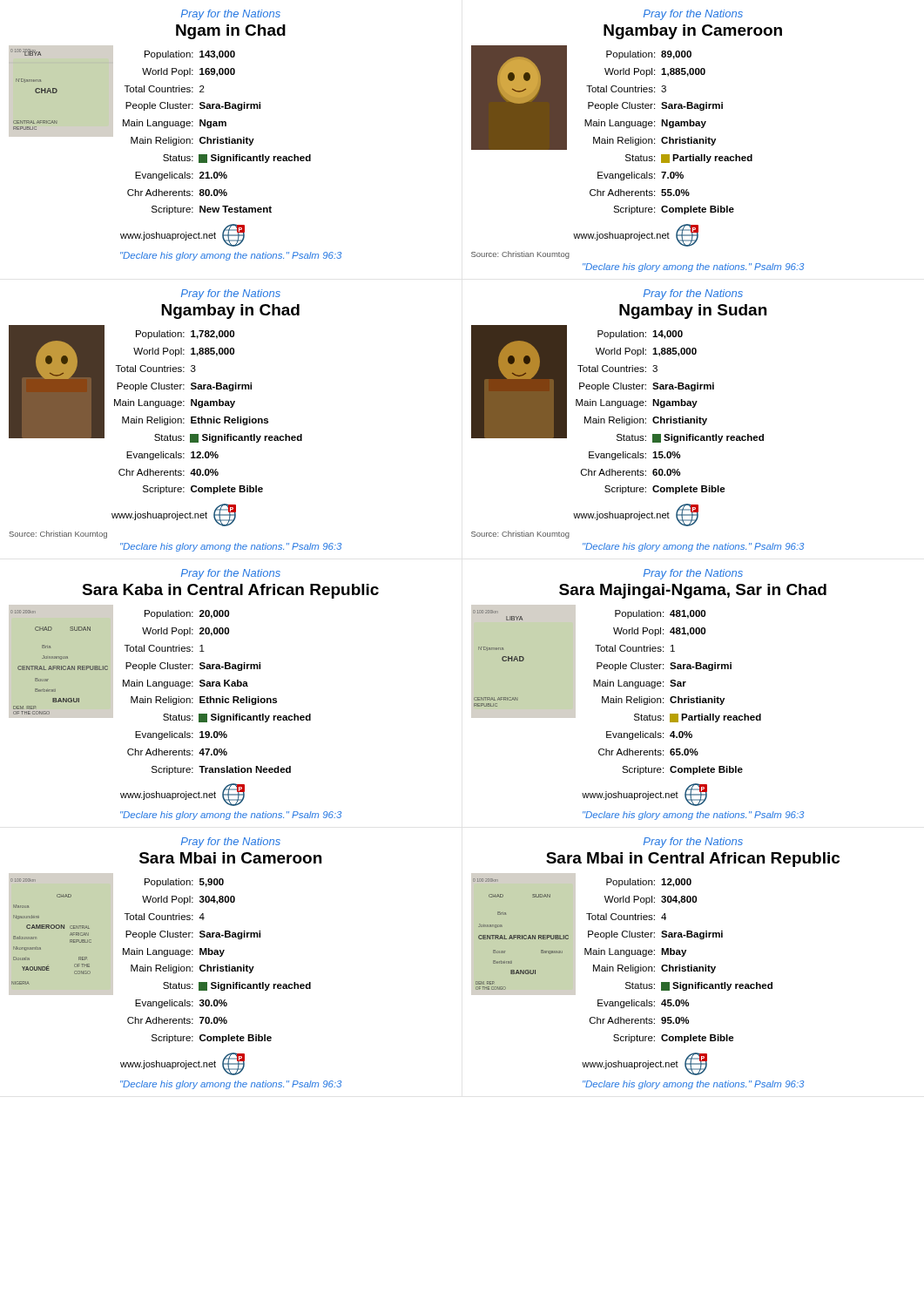Click on the text starting "Population:143,000 World Popl:169,000 Total Countries:2 People Cluster:Sara-Bagirmi"

point(216,146)
